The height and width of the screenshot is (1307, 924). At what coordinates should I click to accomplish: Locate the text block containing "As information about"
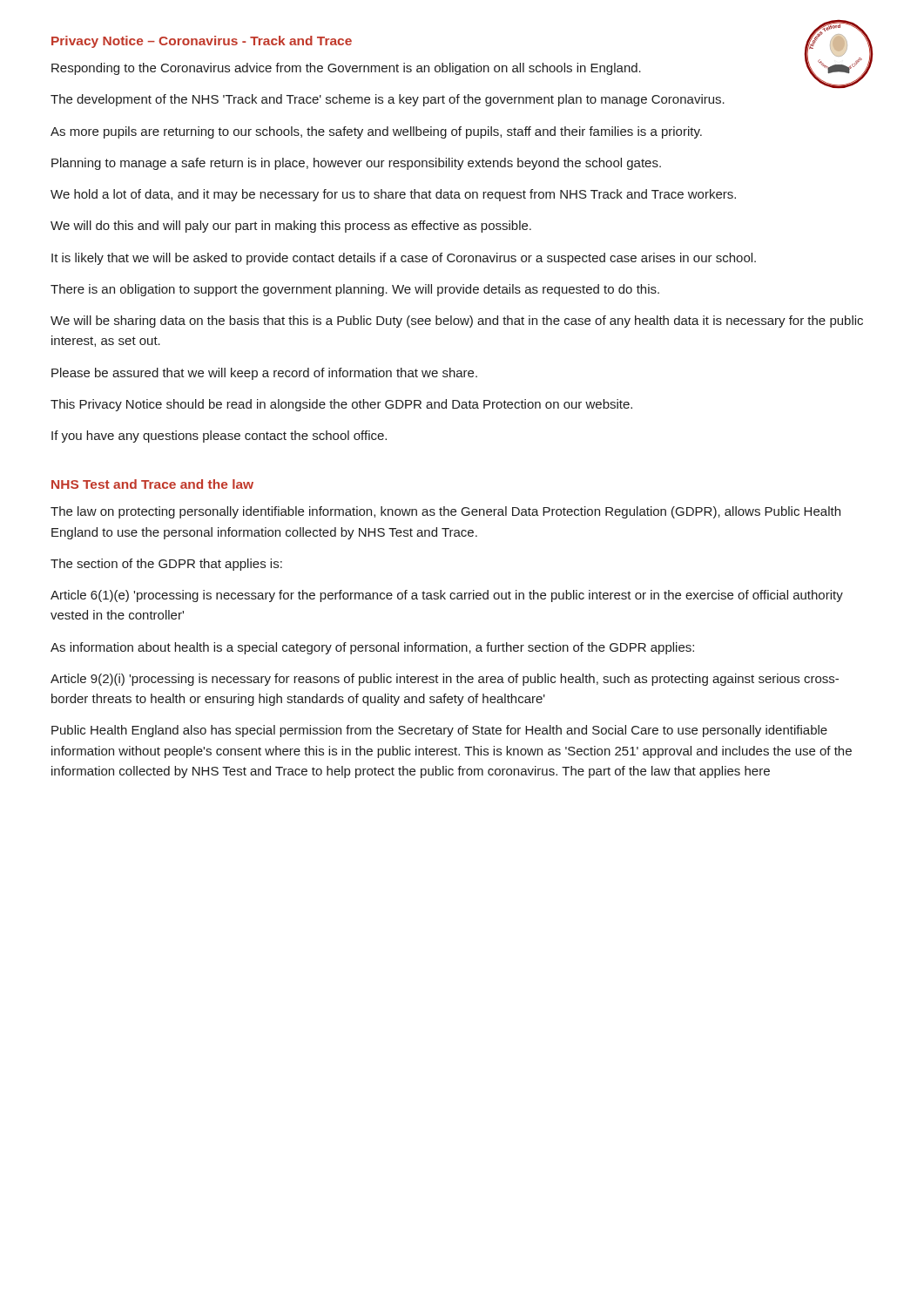pos(373,647)
